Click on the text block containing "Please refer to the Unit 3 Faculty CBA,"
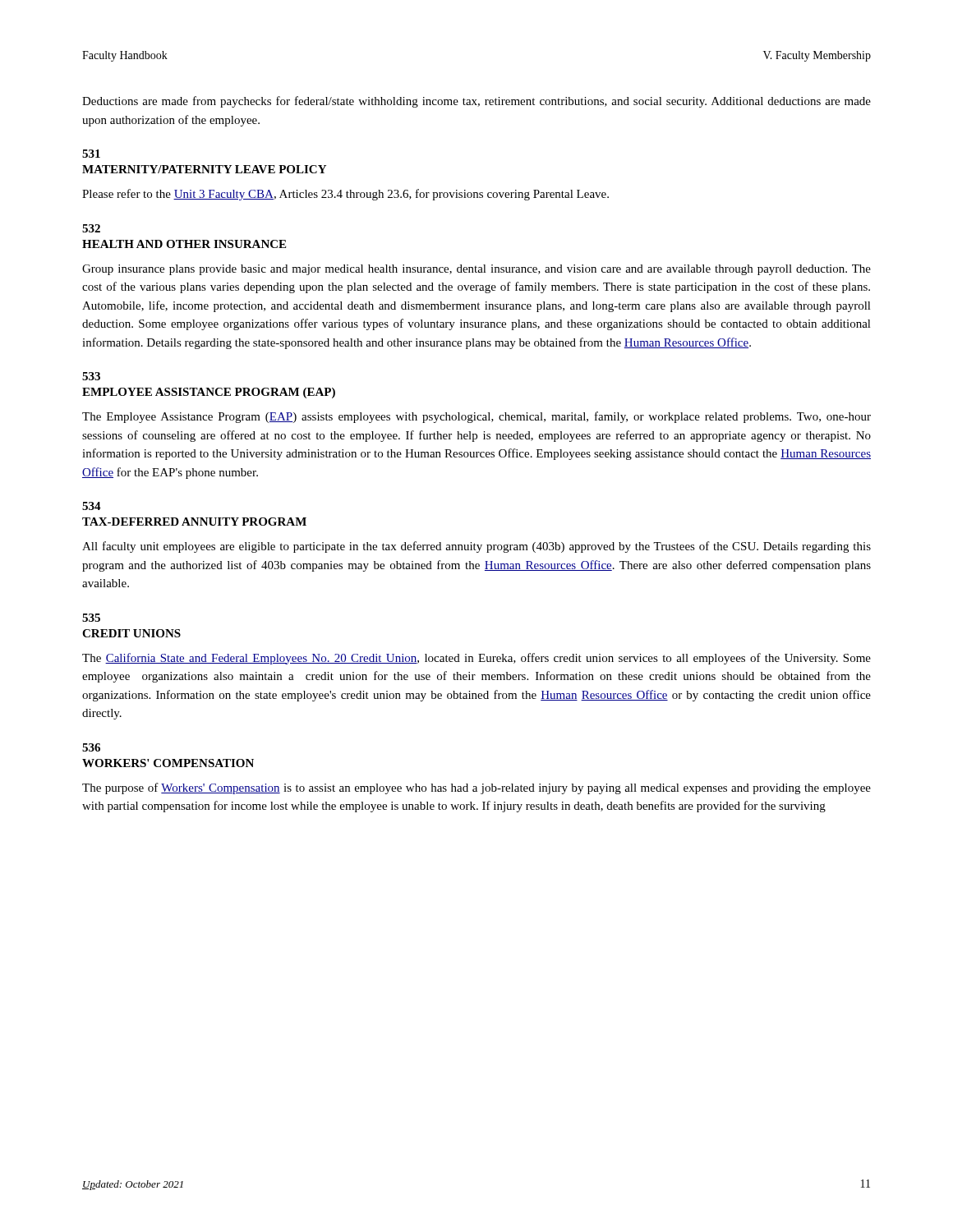The image size is (953, 1232). tap(476, 194)
